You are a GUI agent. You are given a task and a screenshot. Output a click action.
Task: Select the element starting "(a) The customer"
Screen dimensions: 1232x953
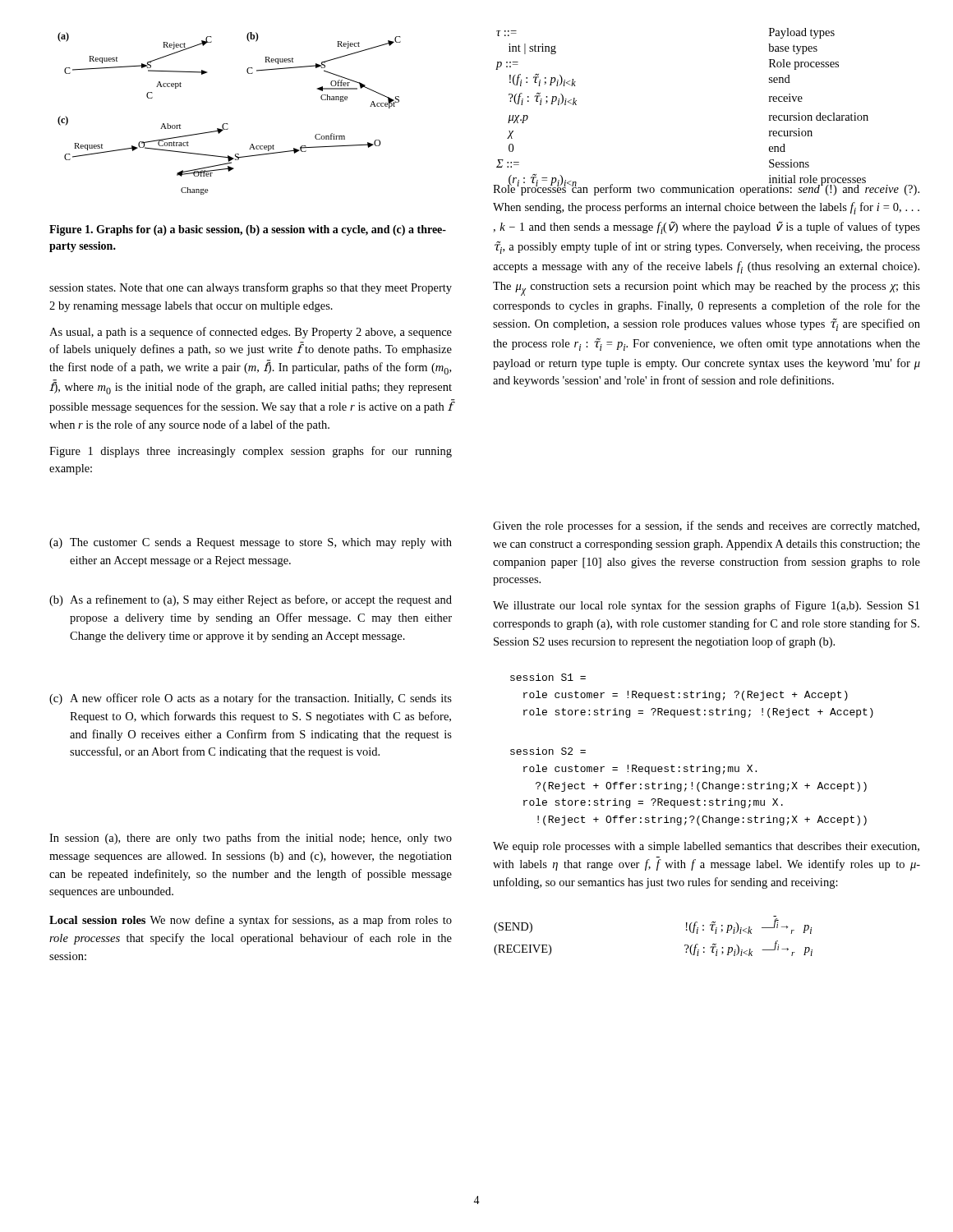[x=251, y=552]
